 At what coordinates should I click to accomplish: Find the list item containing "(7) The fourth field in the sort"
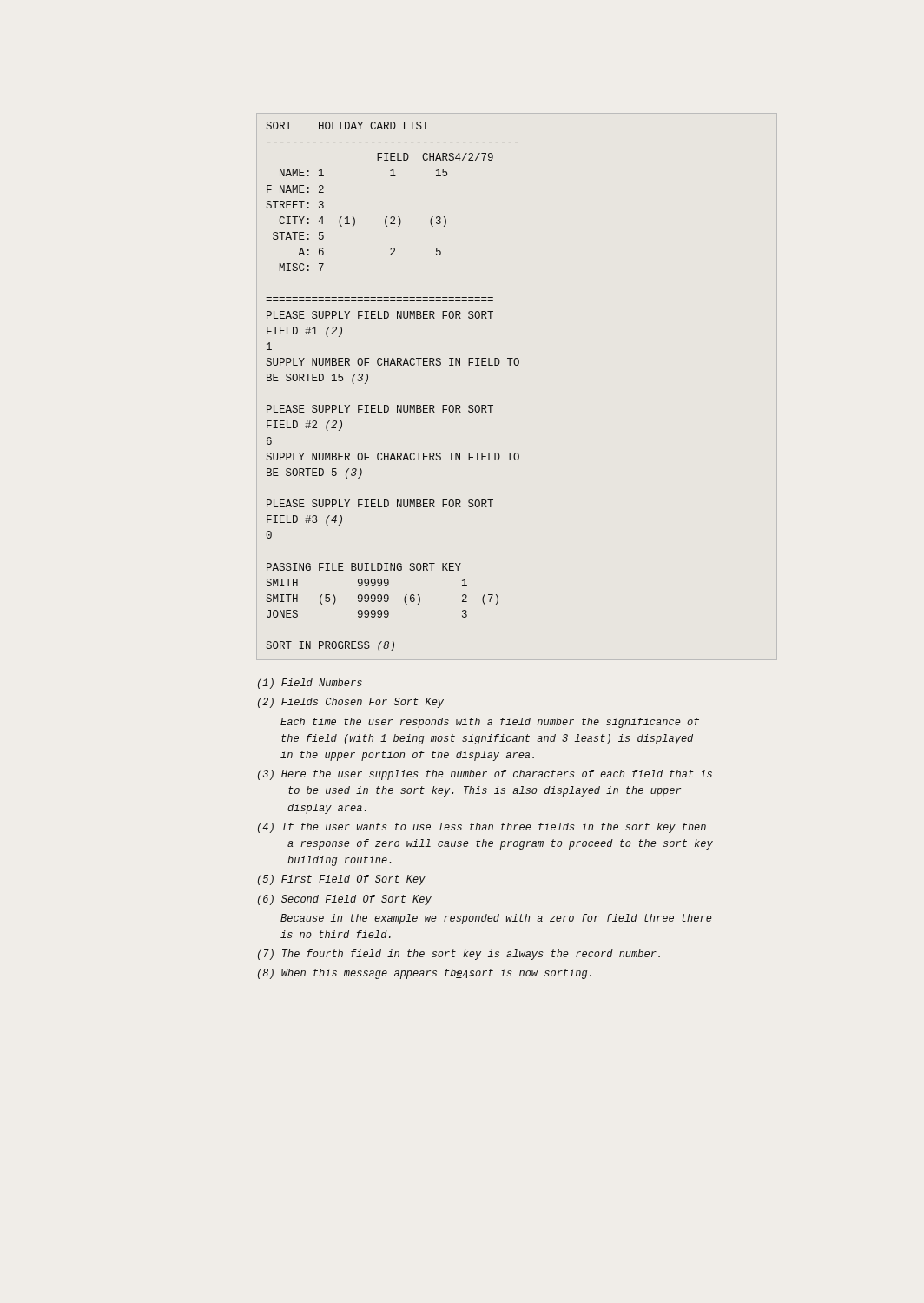click(517, 955)
